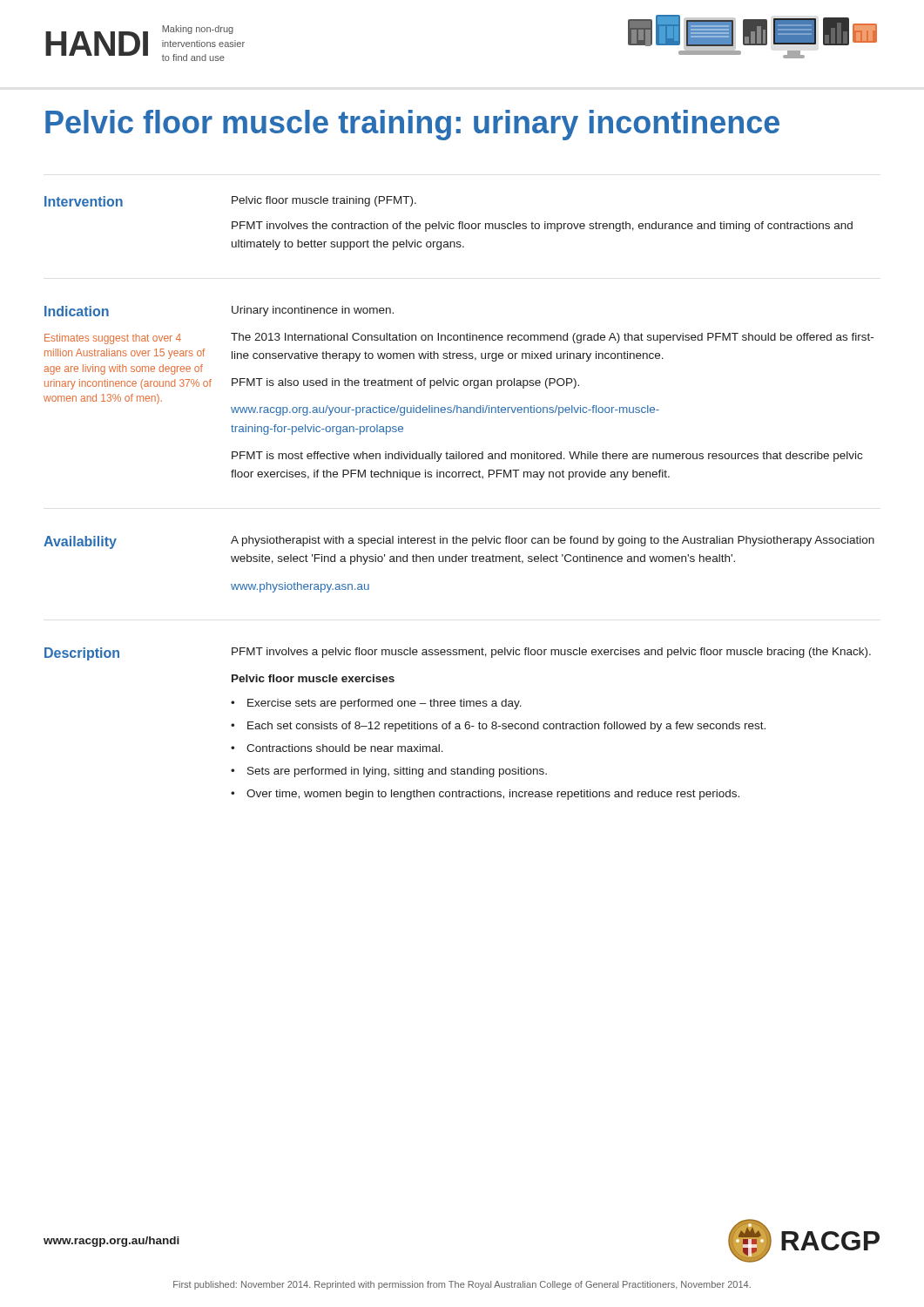Viewport: 924px width, 1307px height.
Task: Locate the text block starting "First published: November 2014. Reprinted with permission from"
Action: coord(462,1284)
